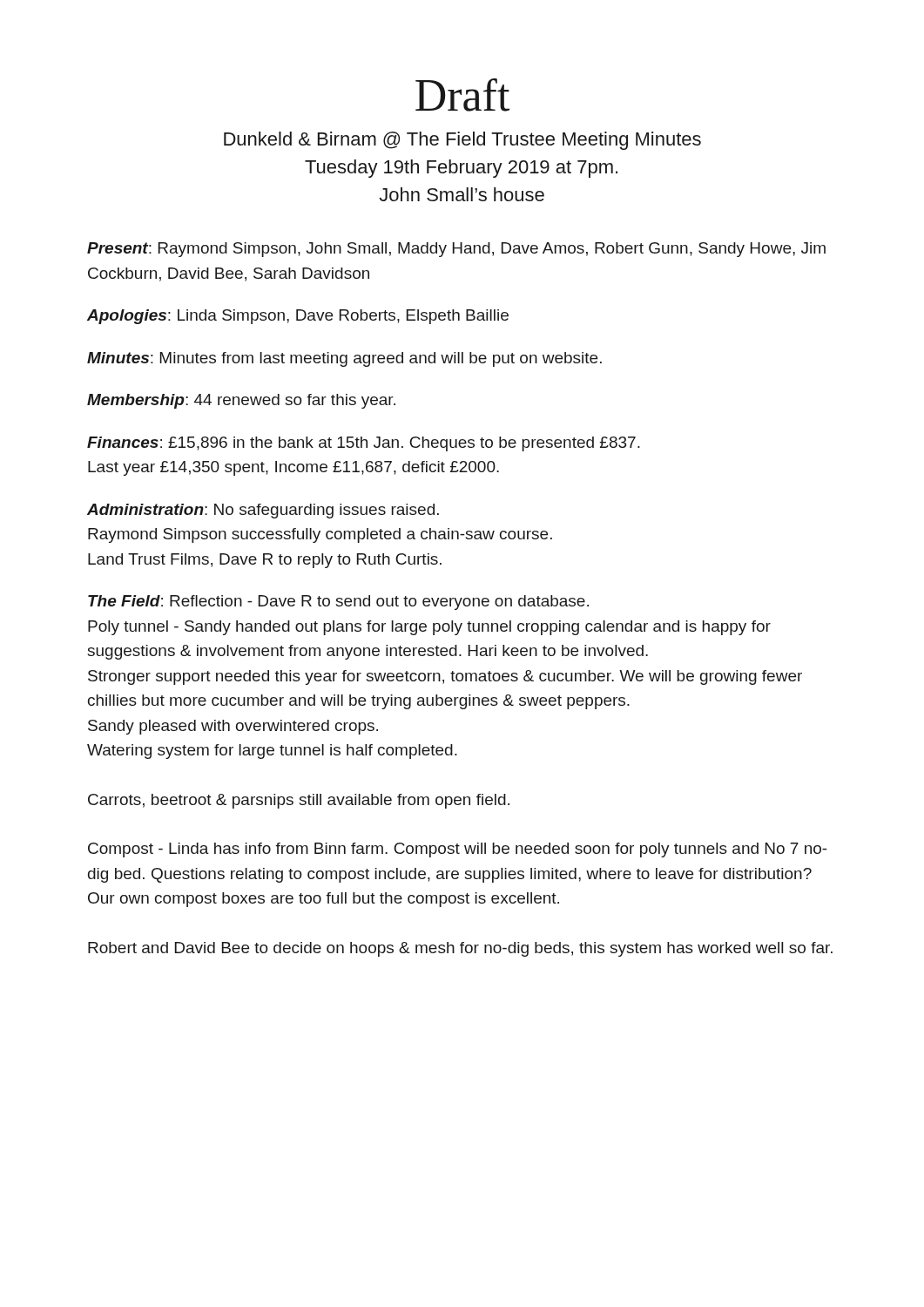Locate the text block containing "Finances: £15,896 in"
Image resolution: width=924 pixels, height=1307 pixels.
pyautogui.click(x=462, y=455)
